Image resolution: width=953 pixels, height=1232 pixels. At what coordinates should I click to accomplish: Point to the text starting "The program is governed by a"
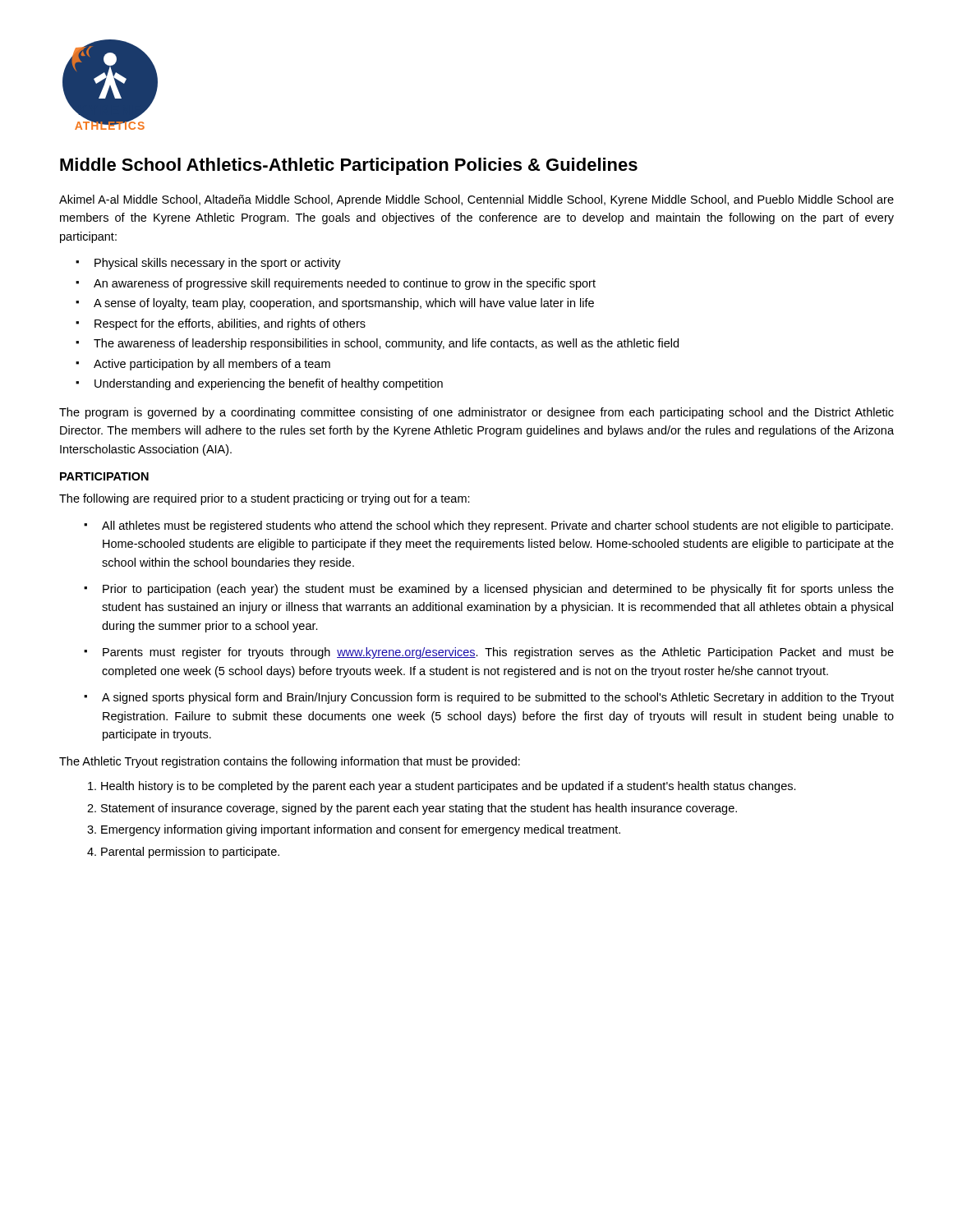[x=476, y=431]
